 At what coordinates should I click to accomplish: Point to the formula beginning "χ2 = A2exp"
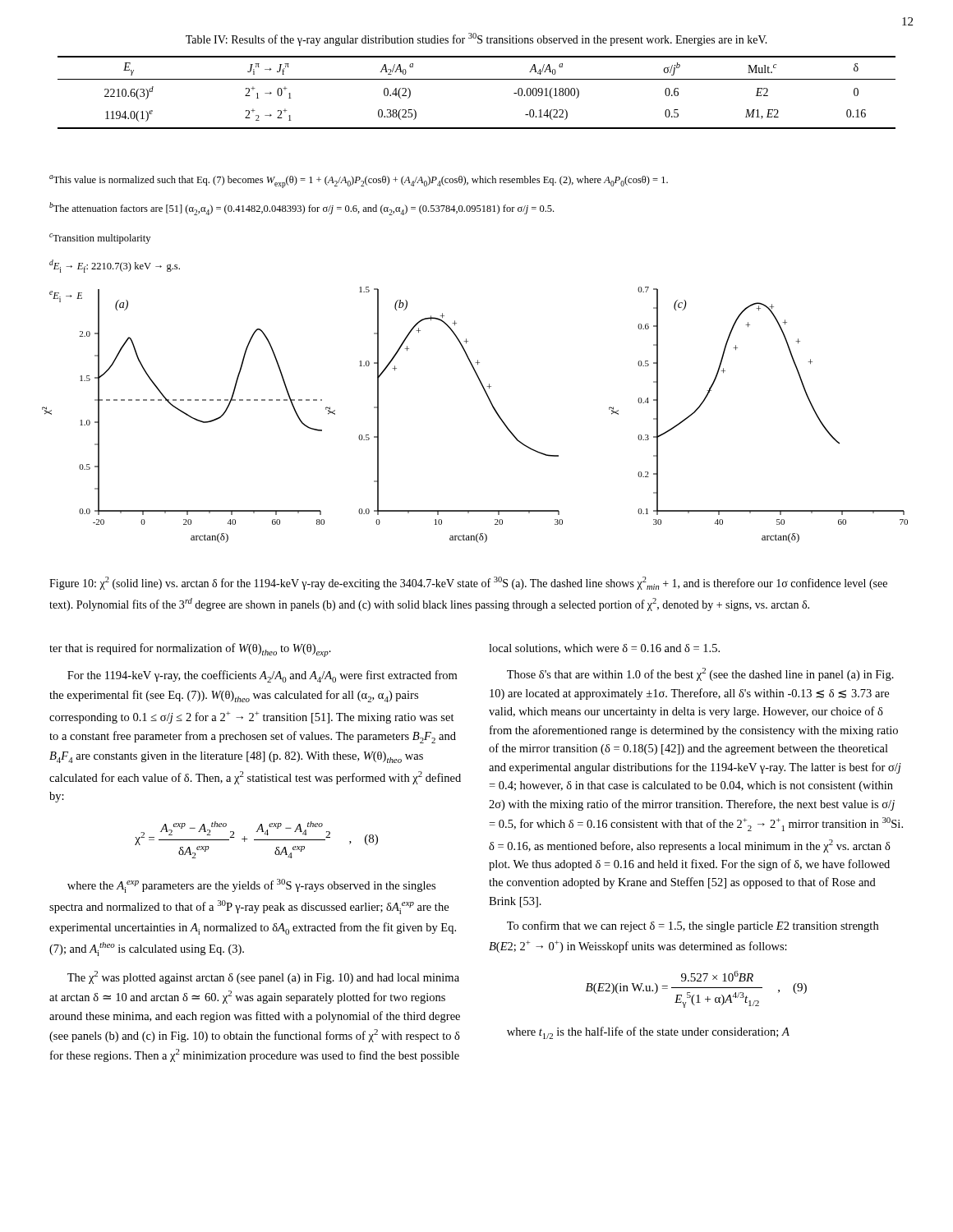pos(257,840)
